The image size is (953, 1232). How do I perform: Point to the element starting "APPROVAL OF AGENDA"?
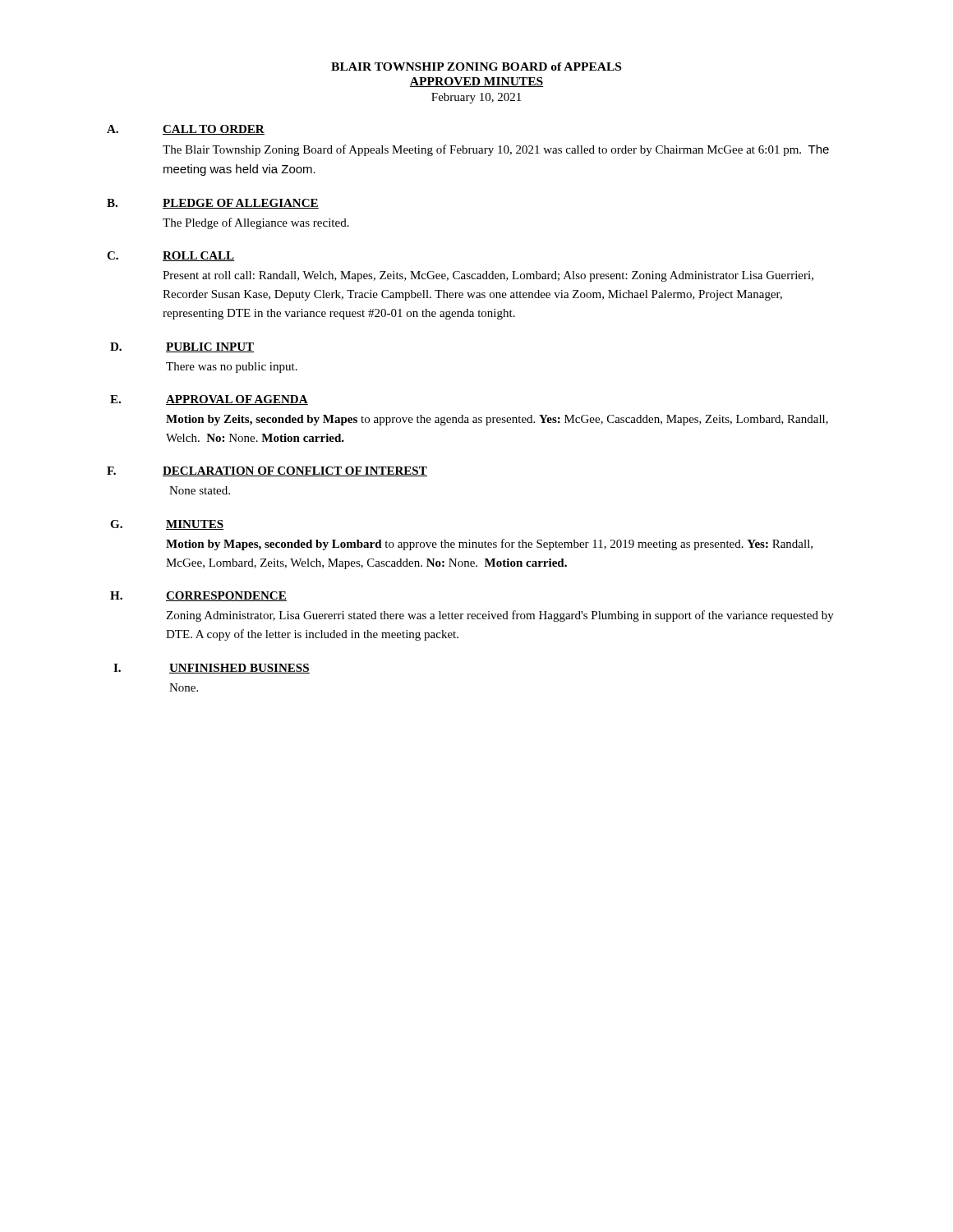(237, 399)
